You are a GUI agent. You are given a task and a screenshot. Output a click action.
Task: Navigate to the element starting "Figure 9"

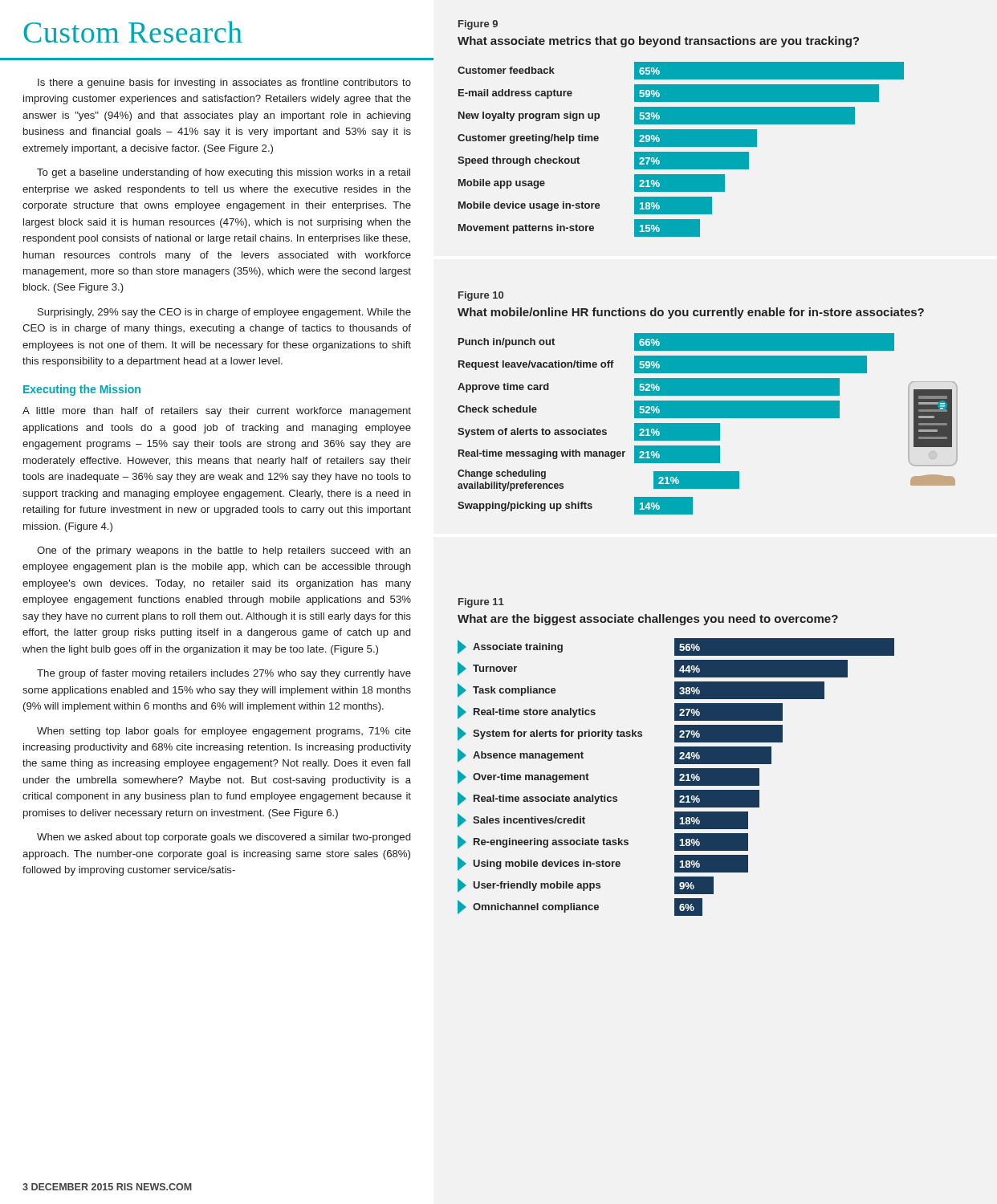(478, 24)
